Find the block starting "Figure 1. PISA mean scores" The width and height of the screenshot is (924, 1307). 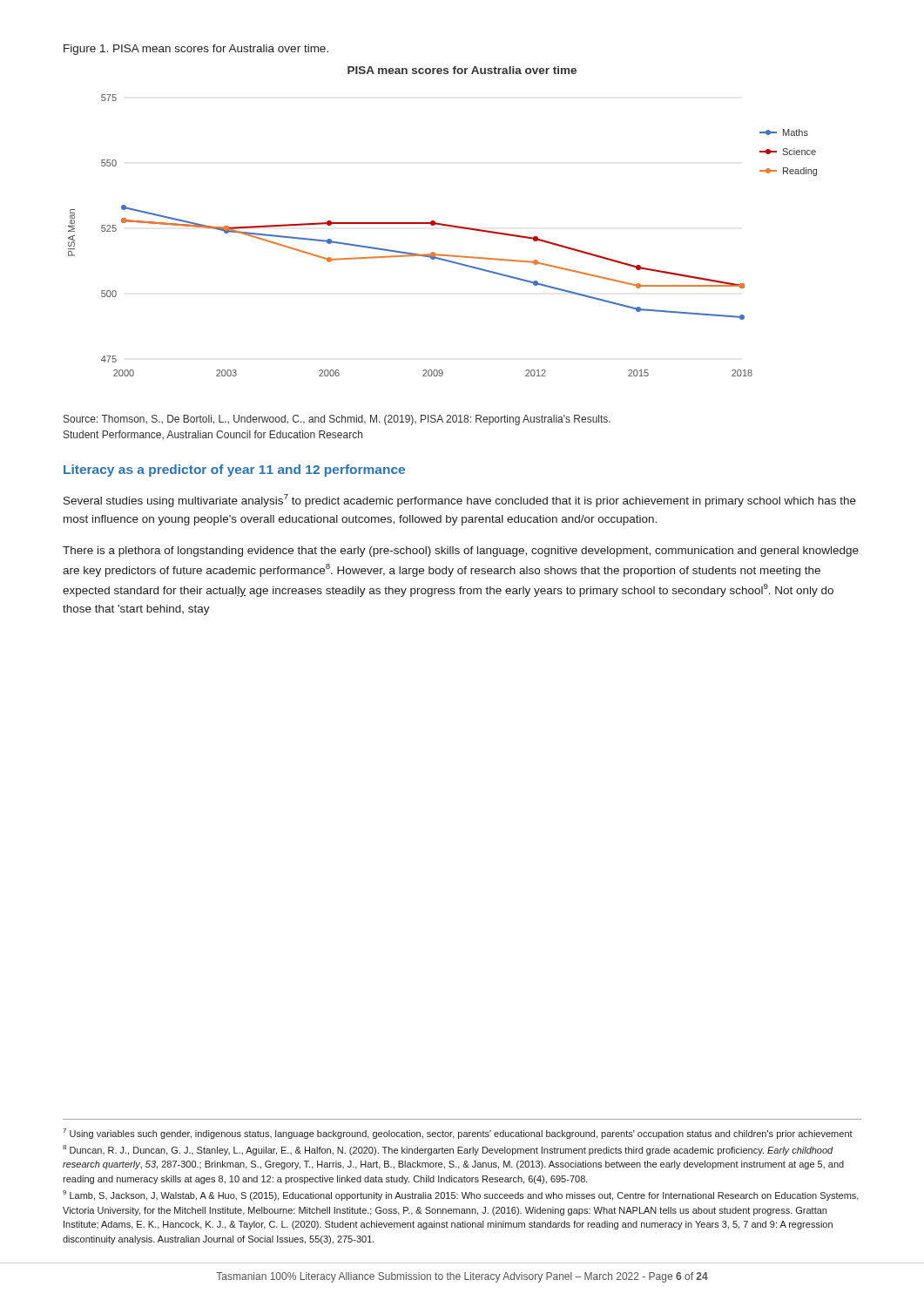click(x=196, y=48)
